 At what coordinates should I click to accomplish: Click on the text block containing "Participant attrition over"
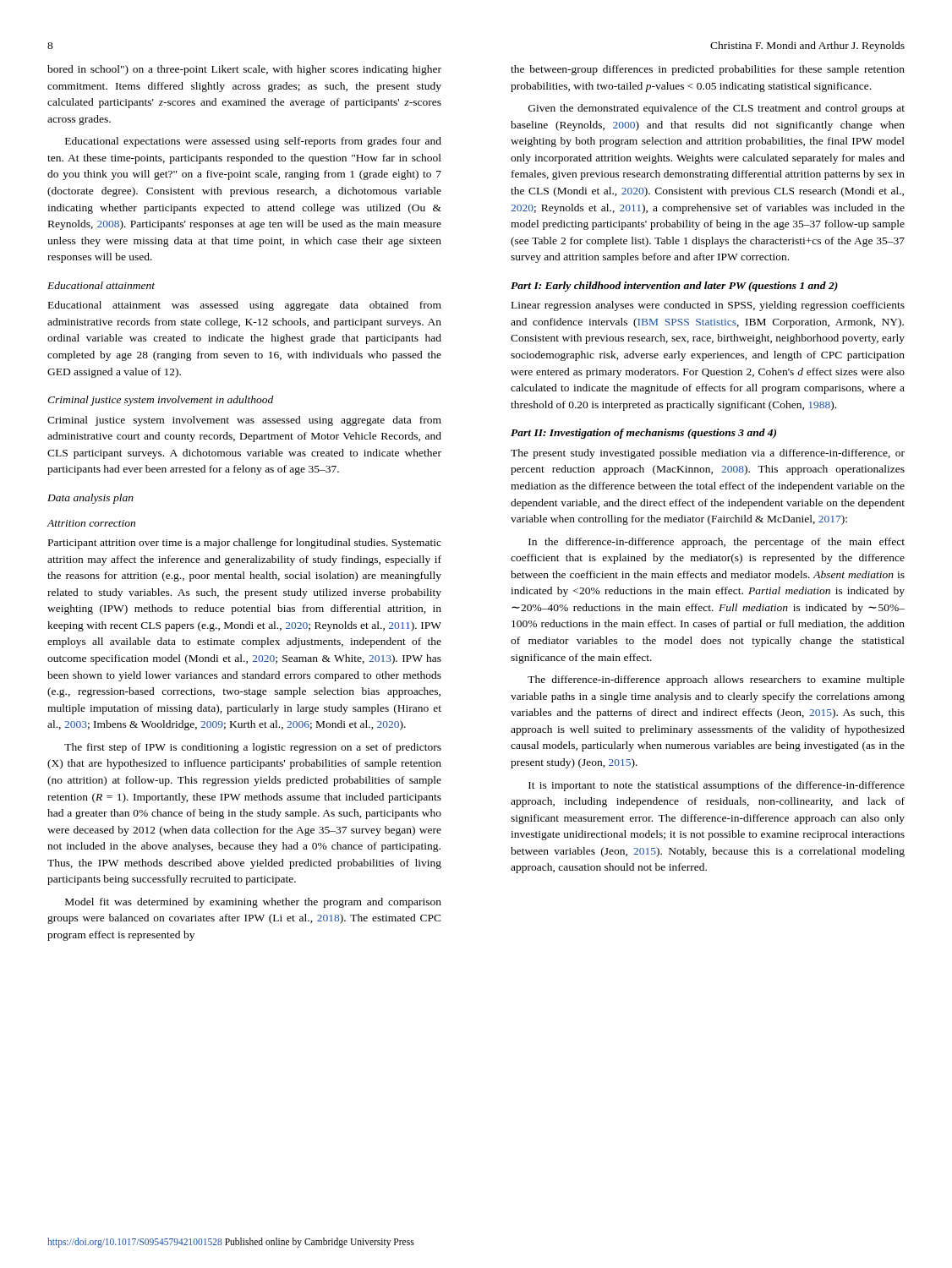[244, 739]
